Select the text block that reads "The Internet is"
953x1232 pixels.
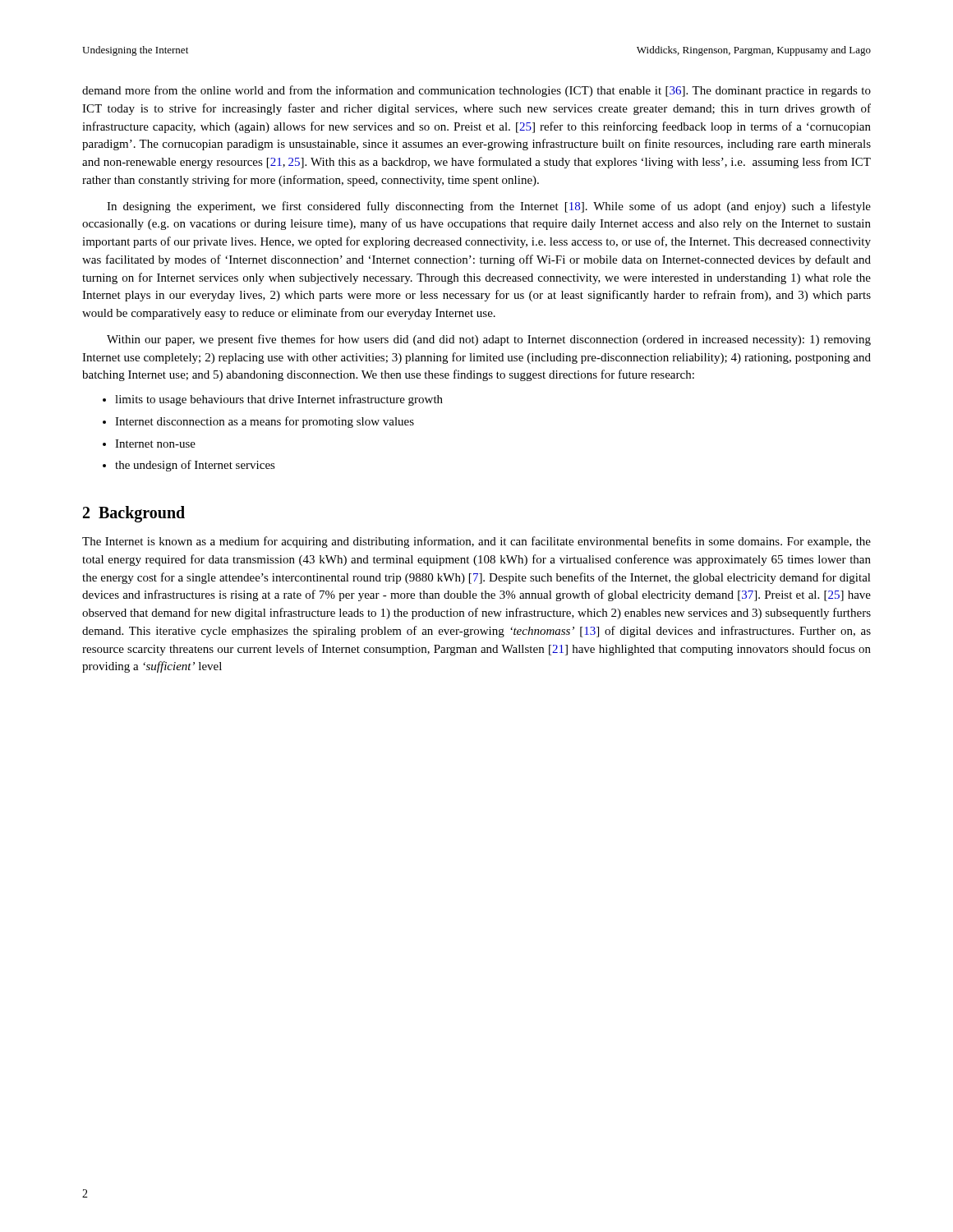tap(476, 605)
